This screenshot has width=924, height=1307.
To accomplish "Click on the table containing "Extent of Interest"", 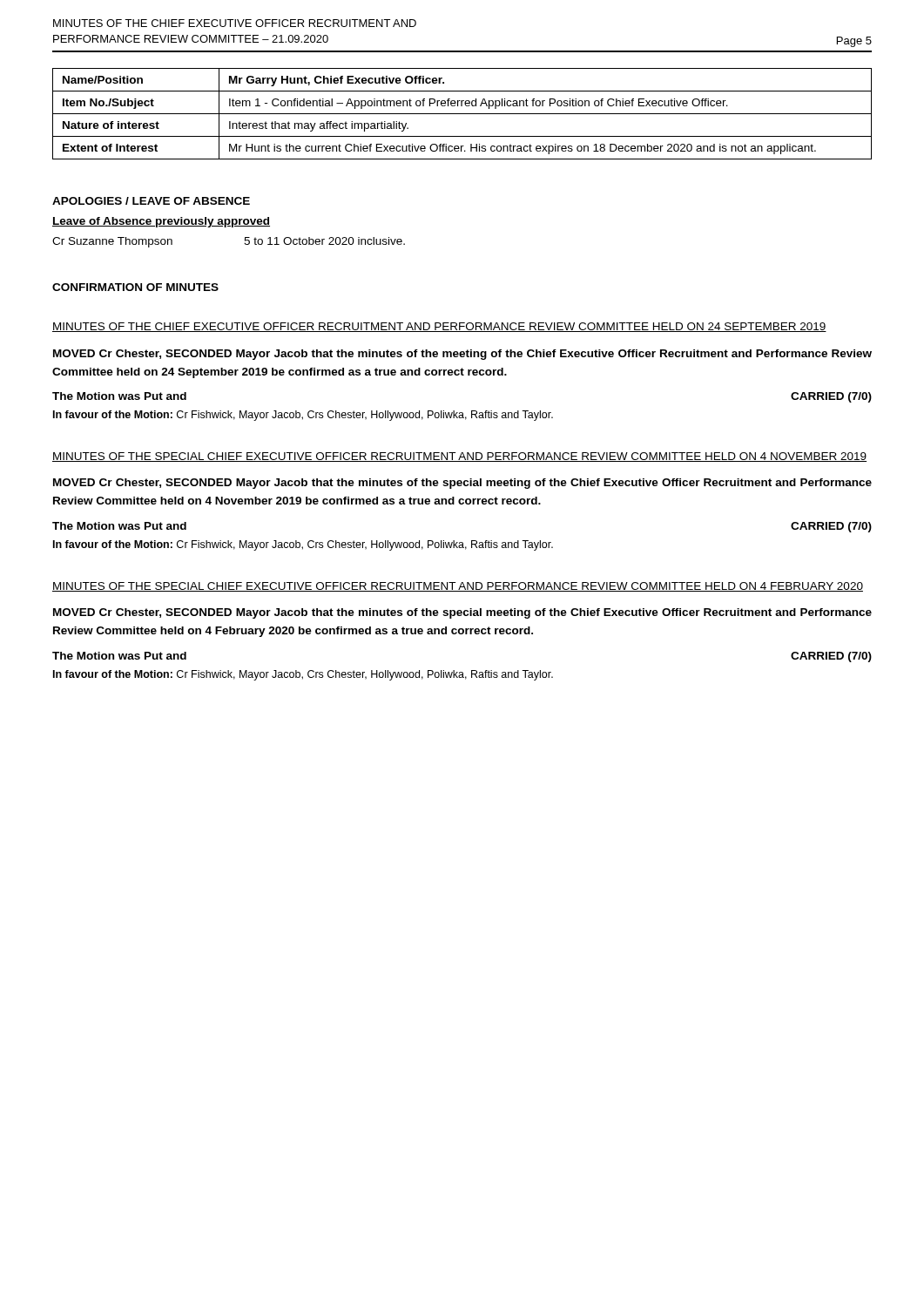I will pos(462,114).
